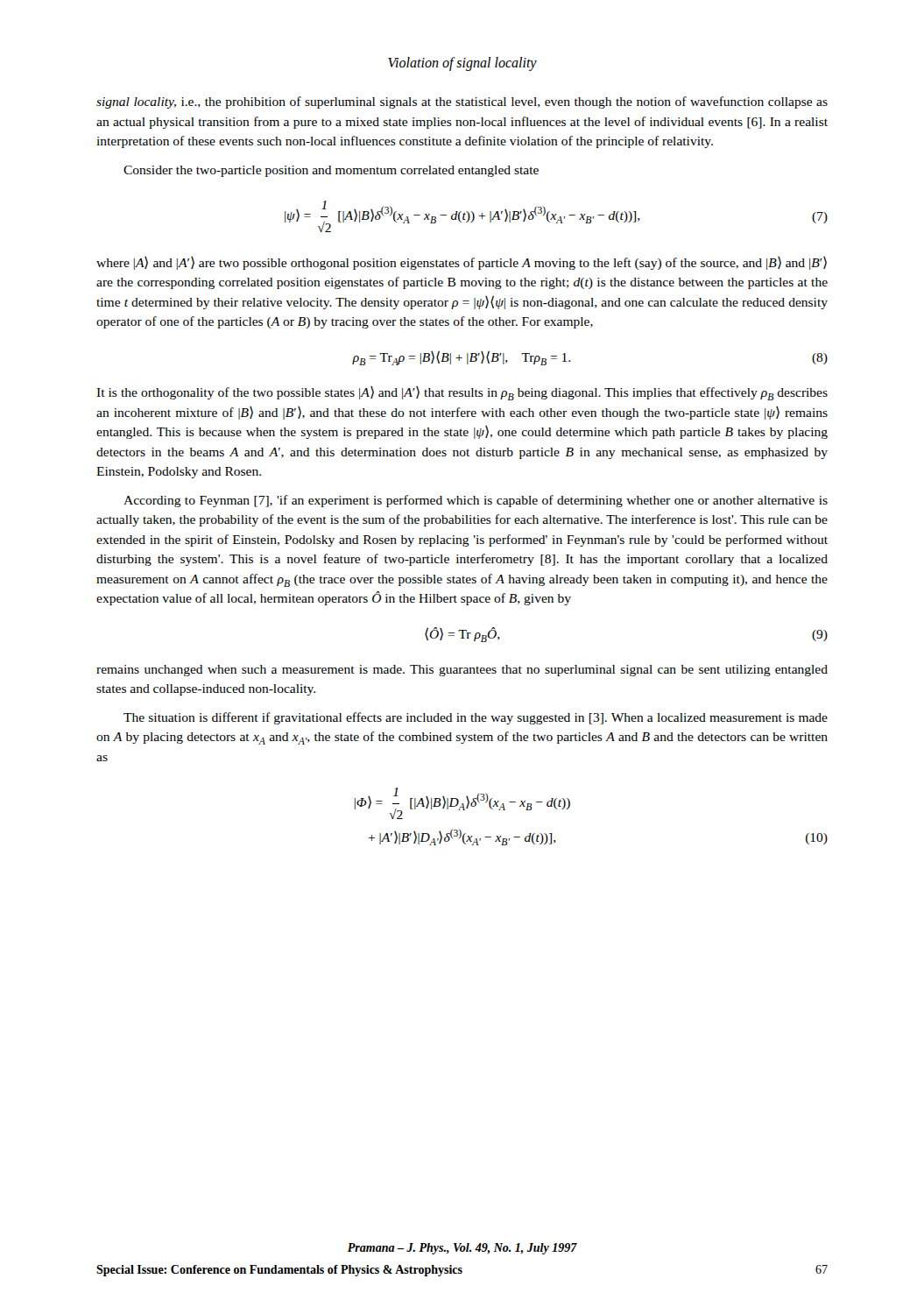This screenshot has width=924, height=1314.
Task: Locate the text block starting "remains unchanged when such a measurement"
Action: pos(462,679)
